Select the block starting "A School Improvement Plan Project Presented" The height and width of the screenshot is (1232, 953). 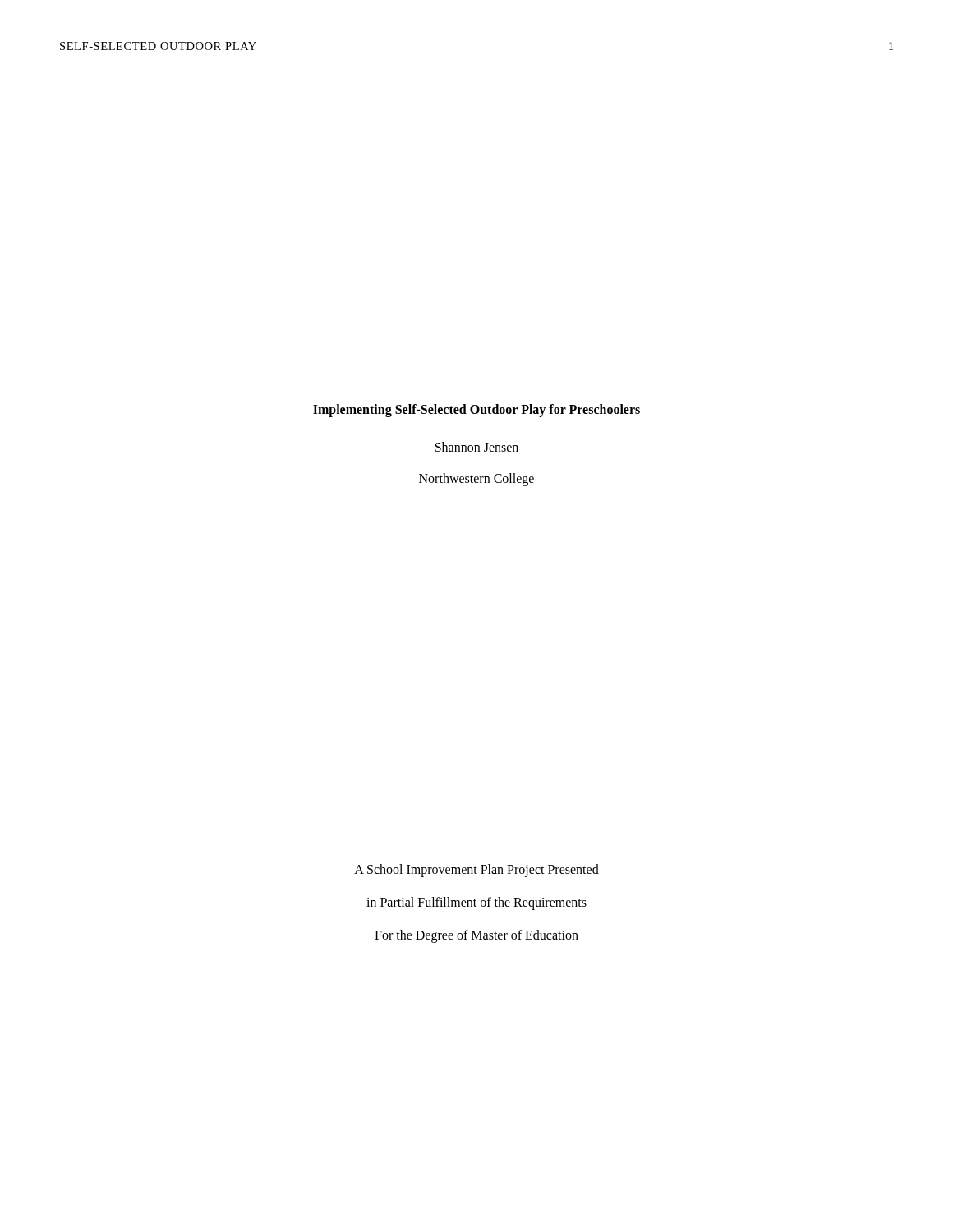coord(476,869)
